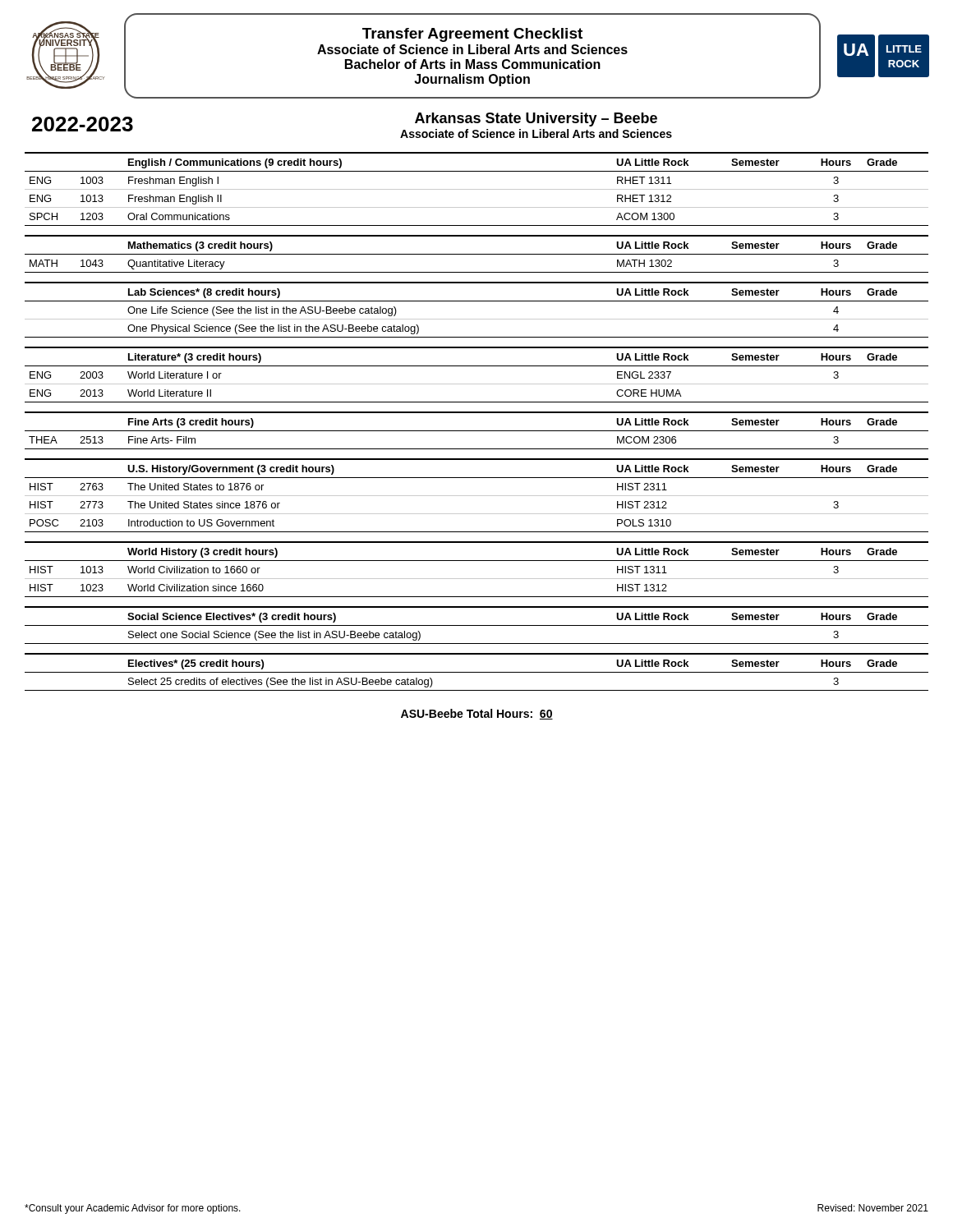
Task: Point to the region starting "Arkansas State University – Beebe Associate"
Action: (x=536, y=125)
